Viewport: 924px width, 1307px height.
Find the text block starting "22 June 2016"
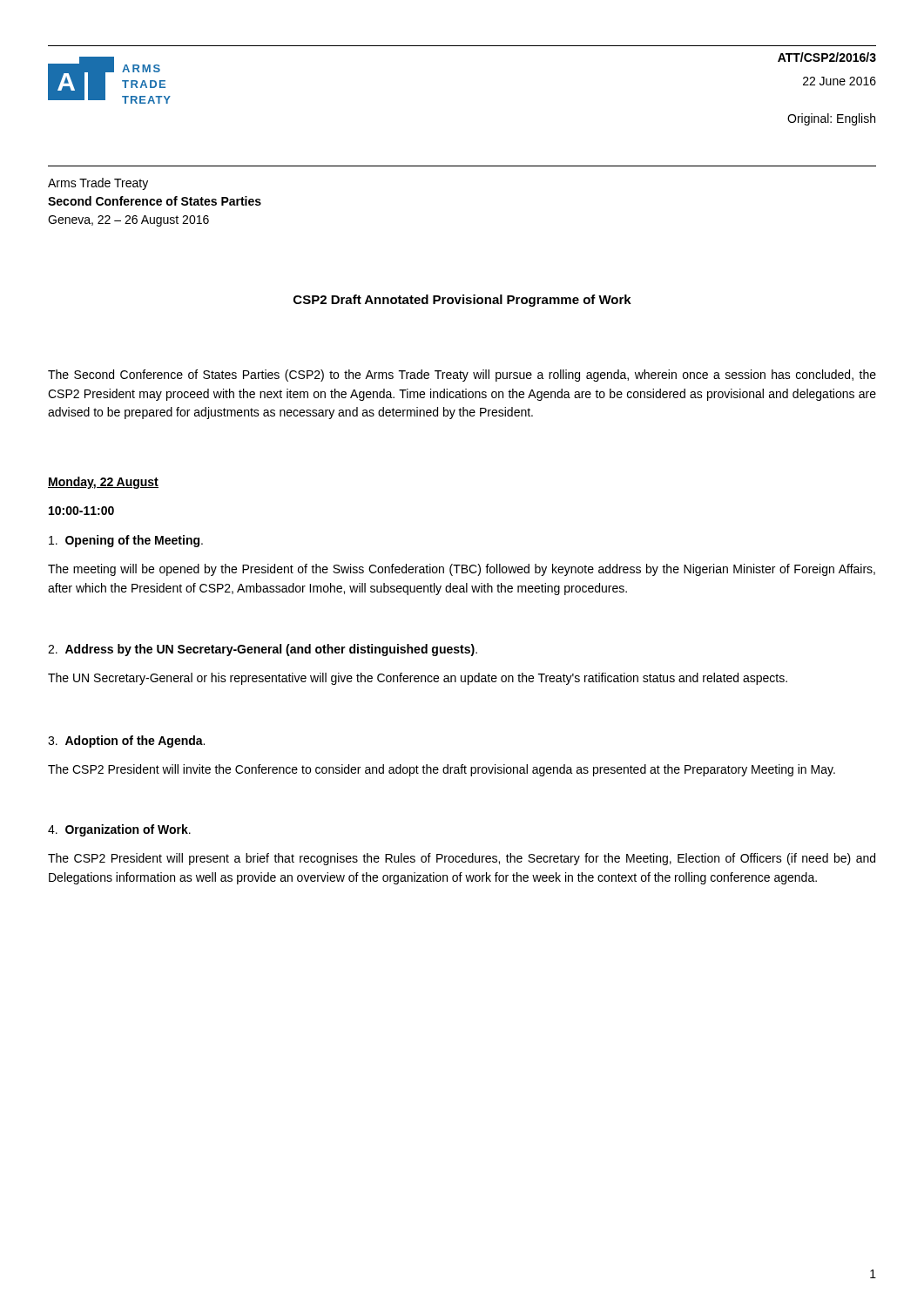pyautogui.click(x=839, y=81)
